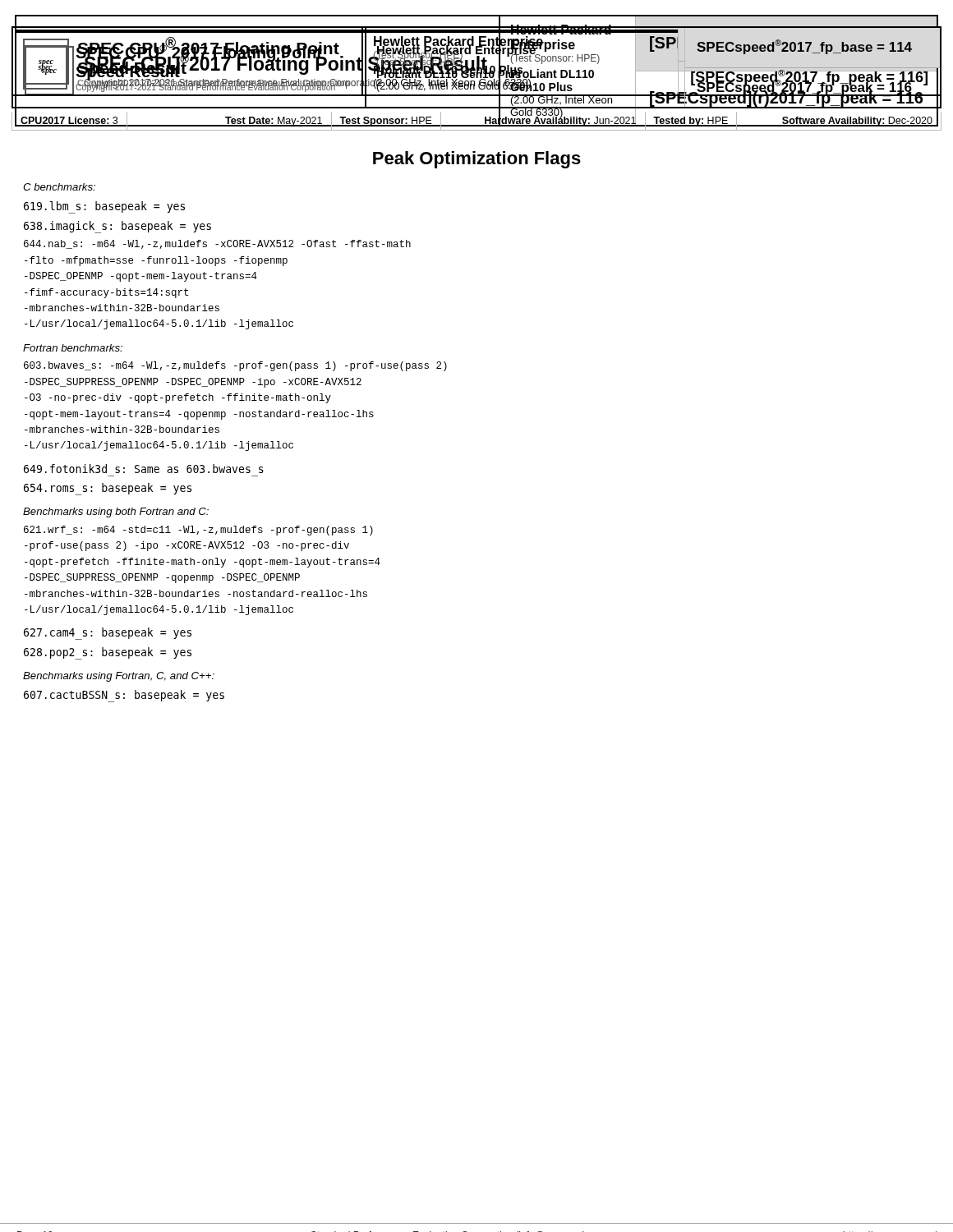Click on the element starting "Benchmarks using both"

[116, 512]
